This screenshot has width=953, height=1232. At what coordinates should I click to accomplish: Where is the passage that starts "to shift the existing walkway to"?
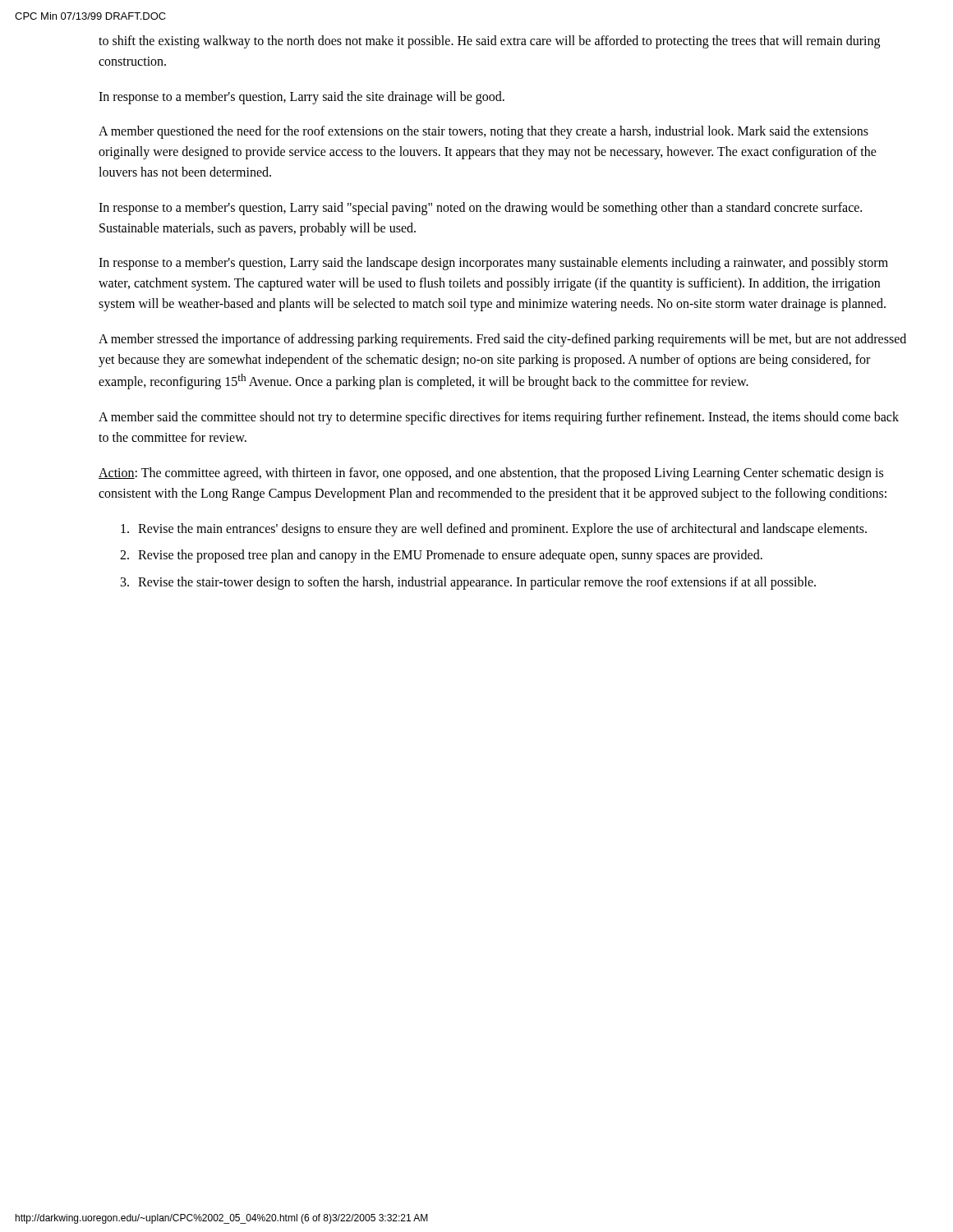click(489, 51)
